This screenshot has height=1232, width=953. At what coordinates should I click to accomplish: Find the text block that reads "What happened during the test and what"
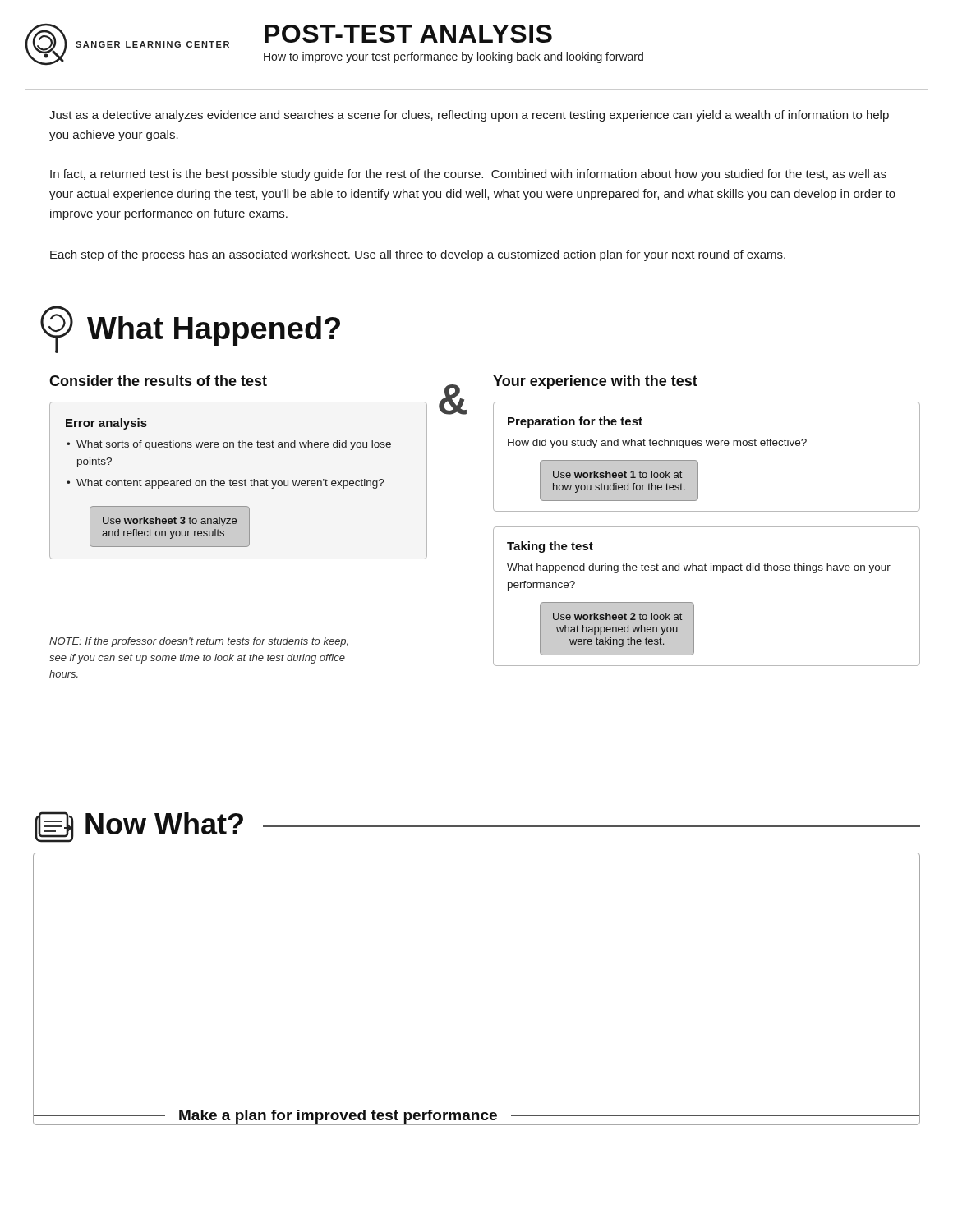pos(699,576)
